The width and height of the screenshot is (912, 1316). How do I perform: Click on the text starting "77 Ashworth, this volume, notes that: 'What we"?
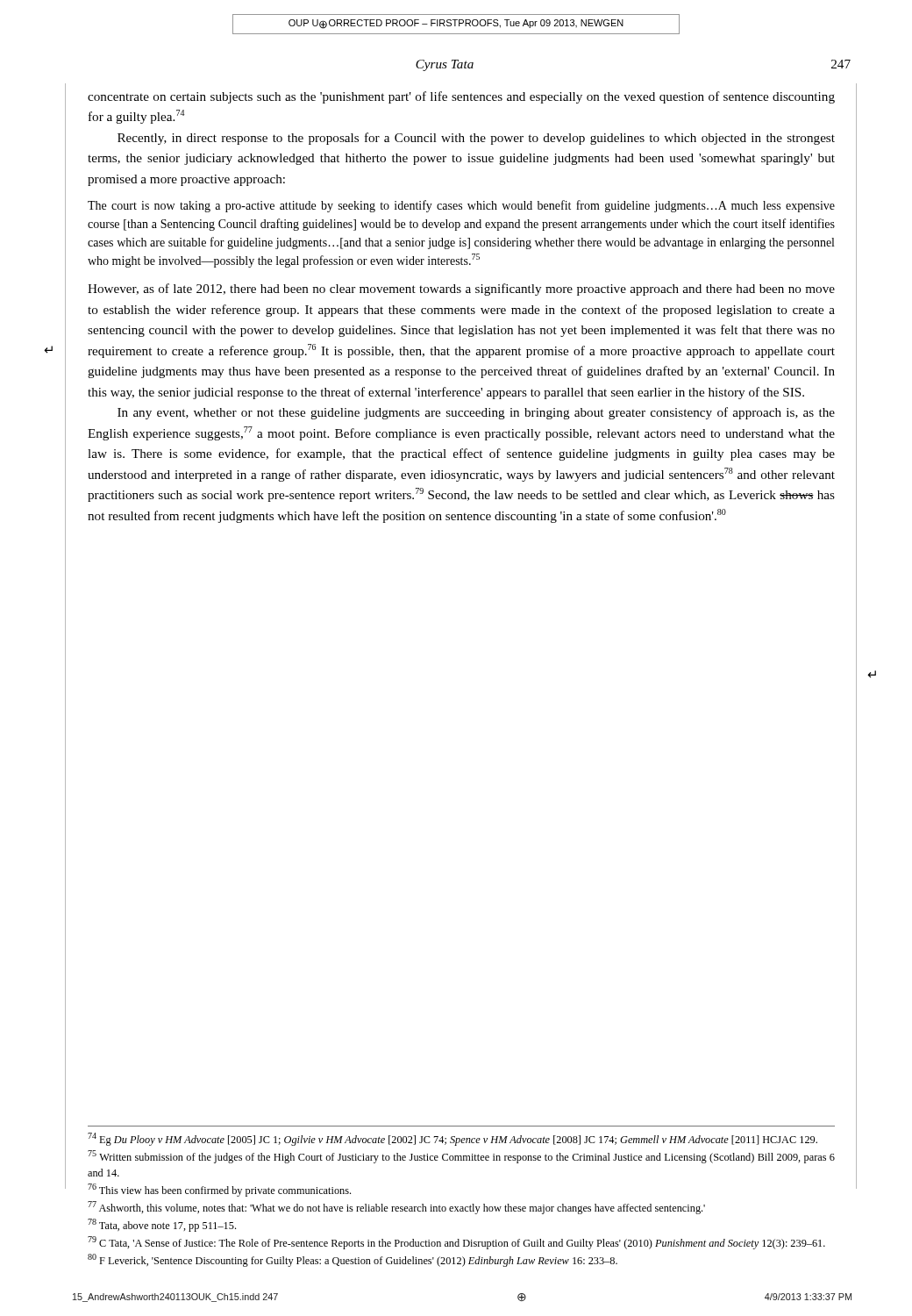(x=397, y=1207)
